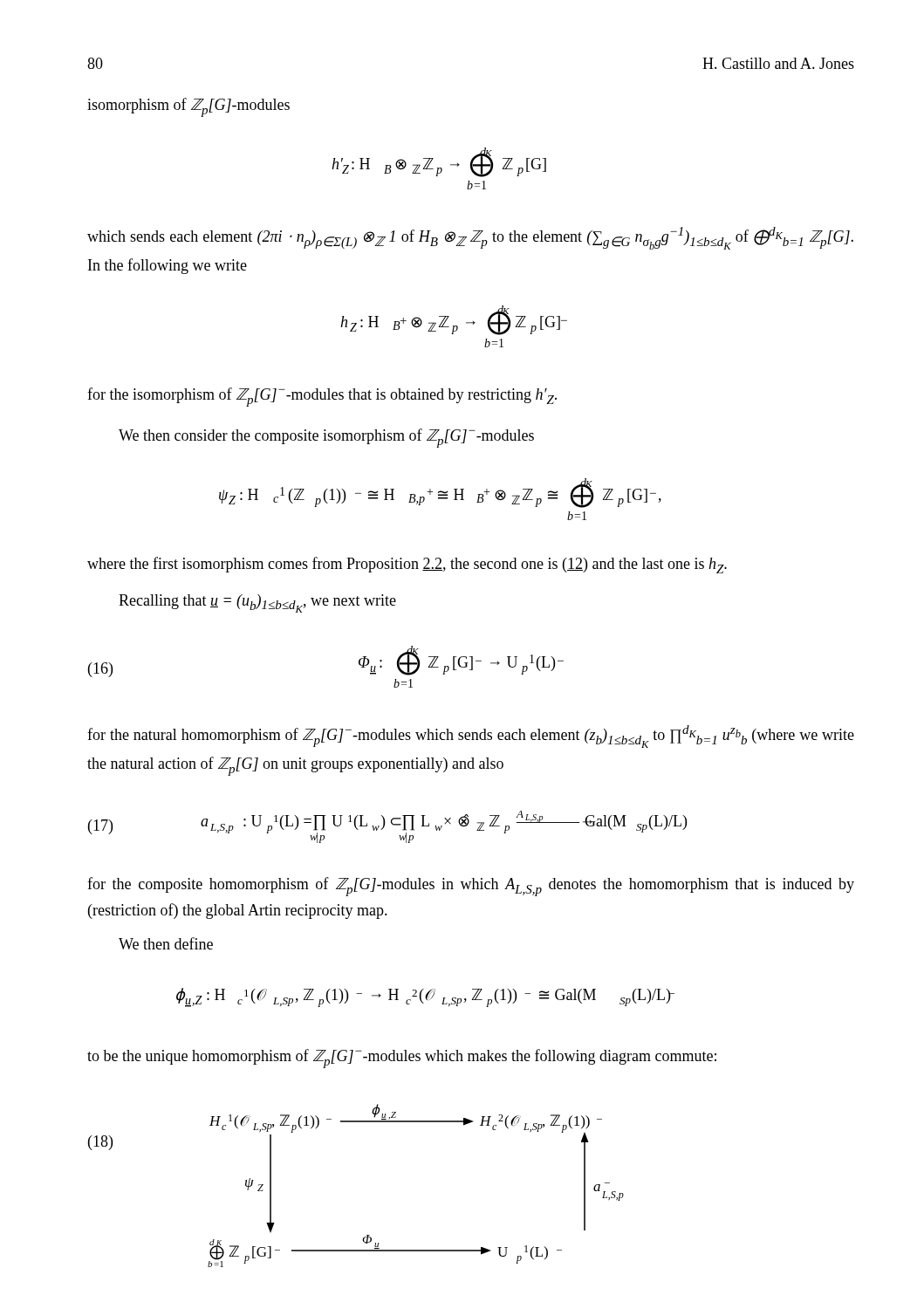Click on the region starting "h Z : H B +"
The height and width of the screenshot is (1309, 924).
471,325
